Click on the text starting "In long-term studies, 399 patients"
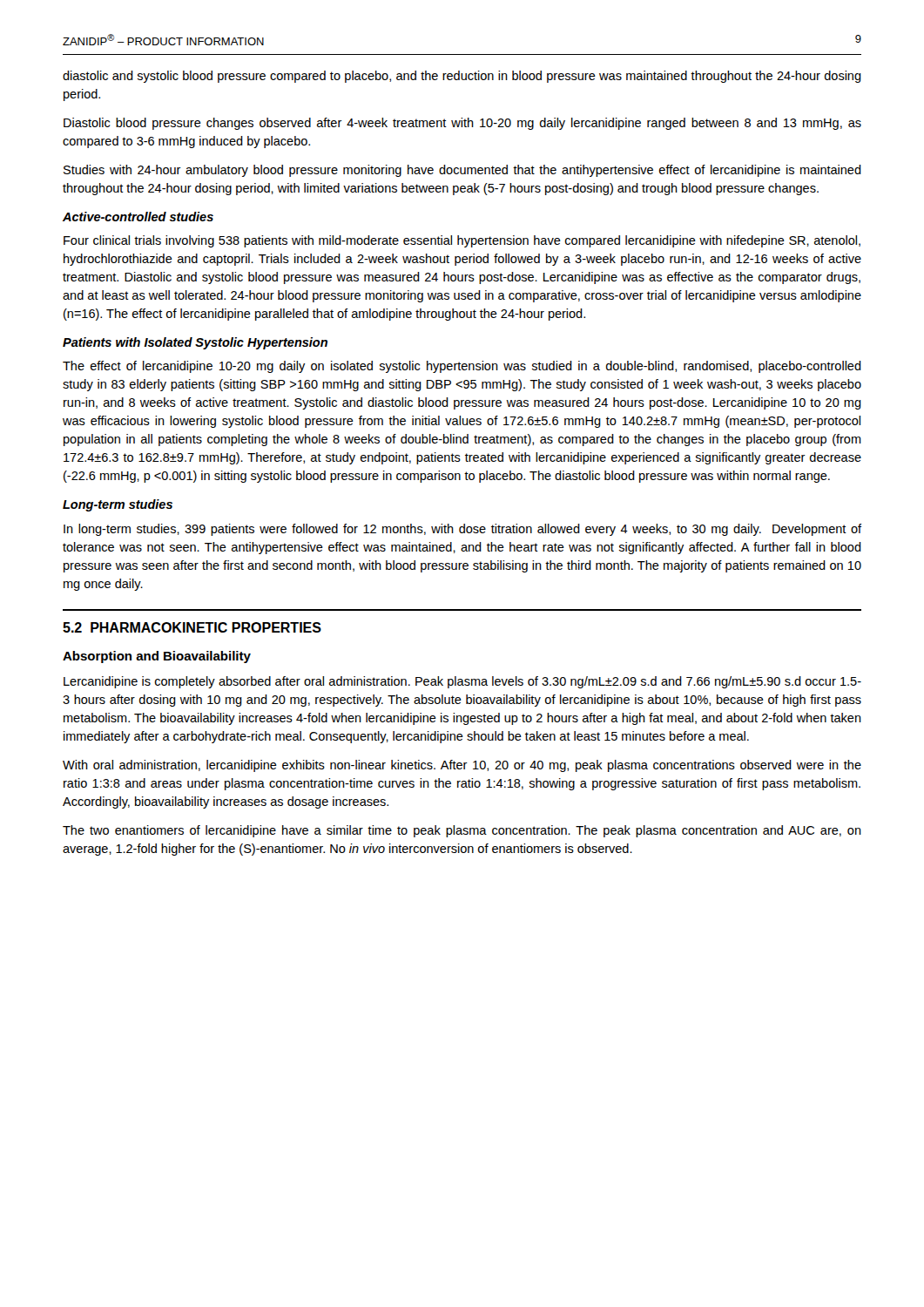924x1307 pixels. [462, 556]
